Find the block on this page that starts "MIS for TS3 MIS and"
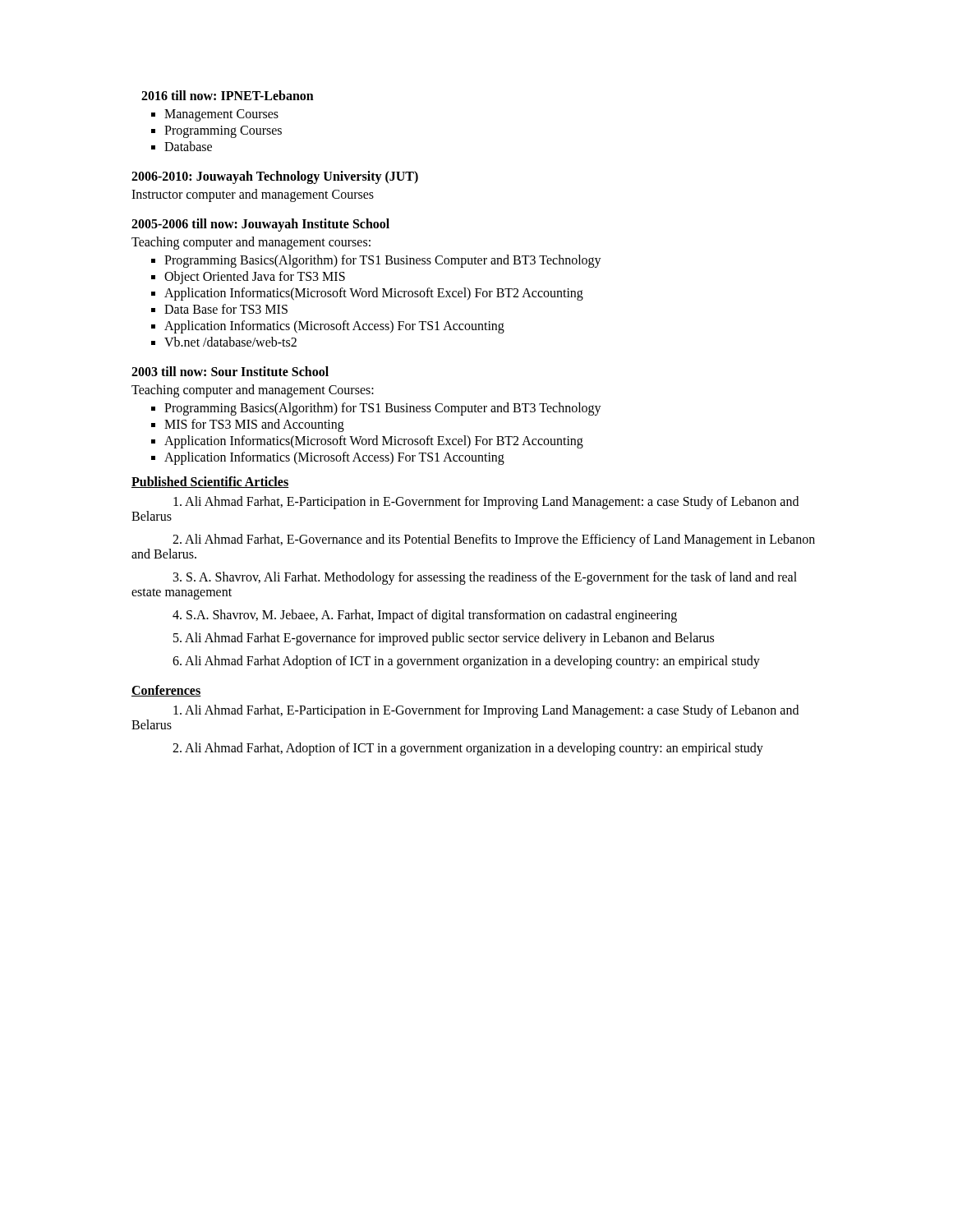 point(254,424)
